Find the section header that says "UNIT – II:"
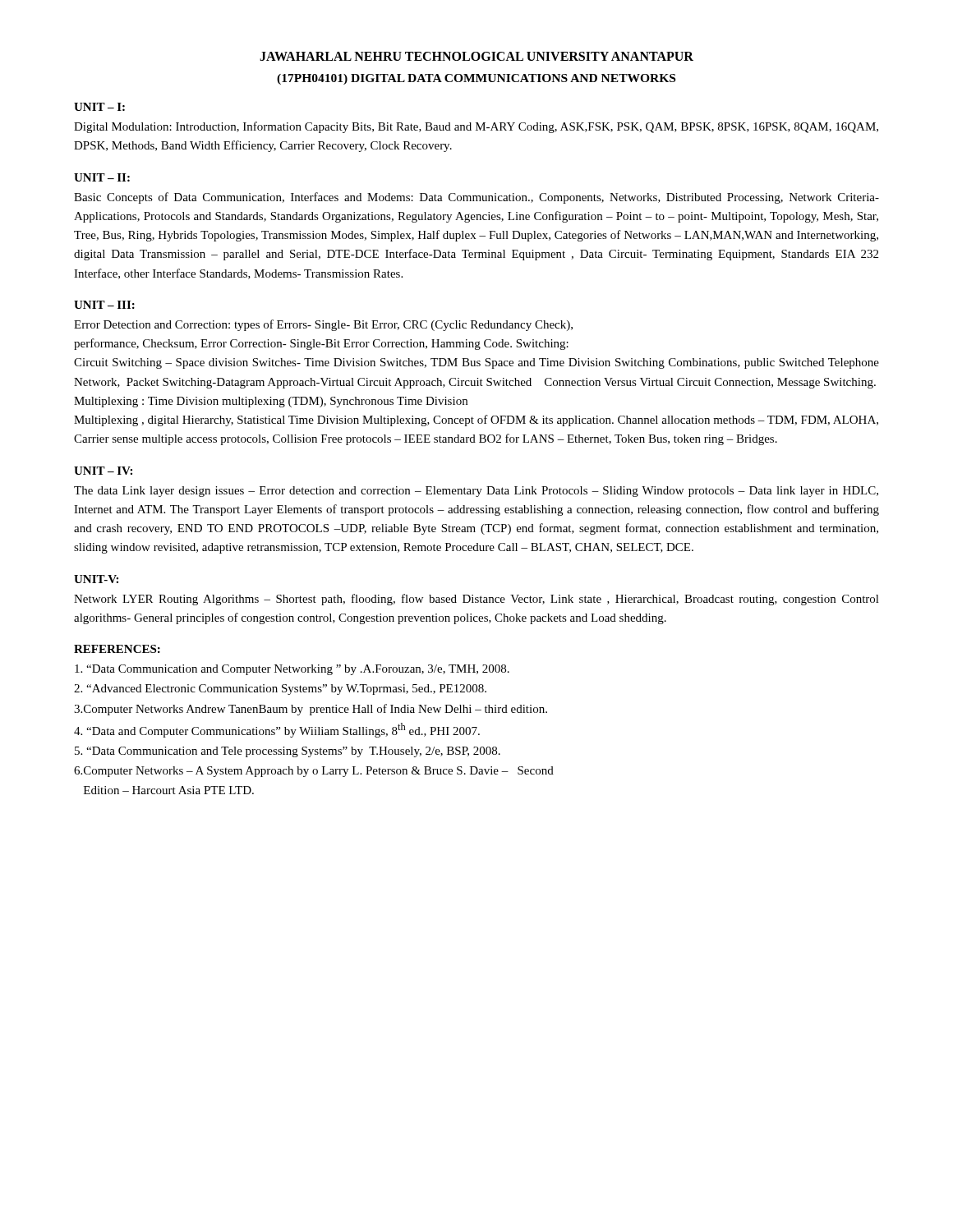 [102, 177]
